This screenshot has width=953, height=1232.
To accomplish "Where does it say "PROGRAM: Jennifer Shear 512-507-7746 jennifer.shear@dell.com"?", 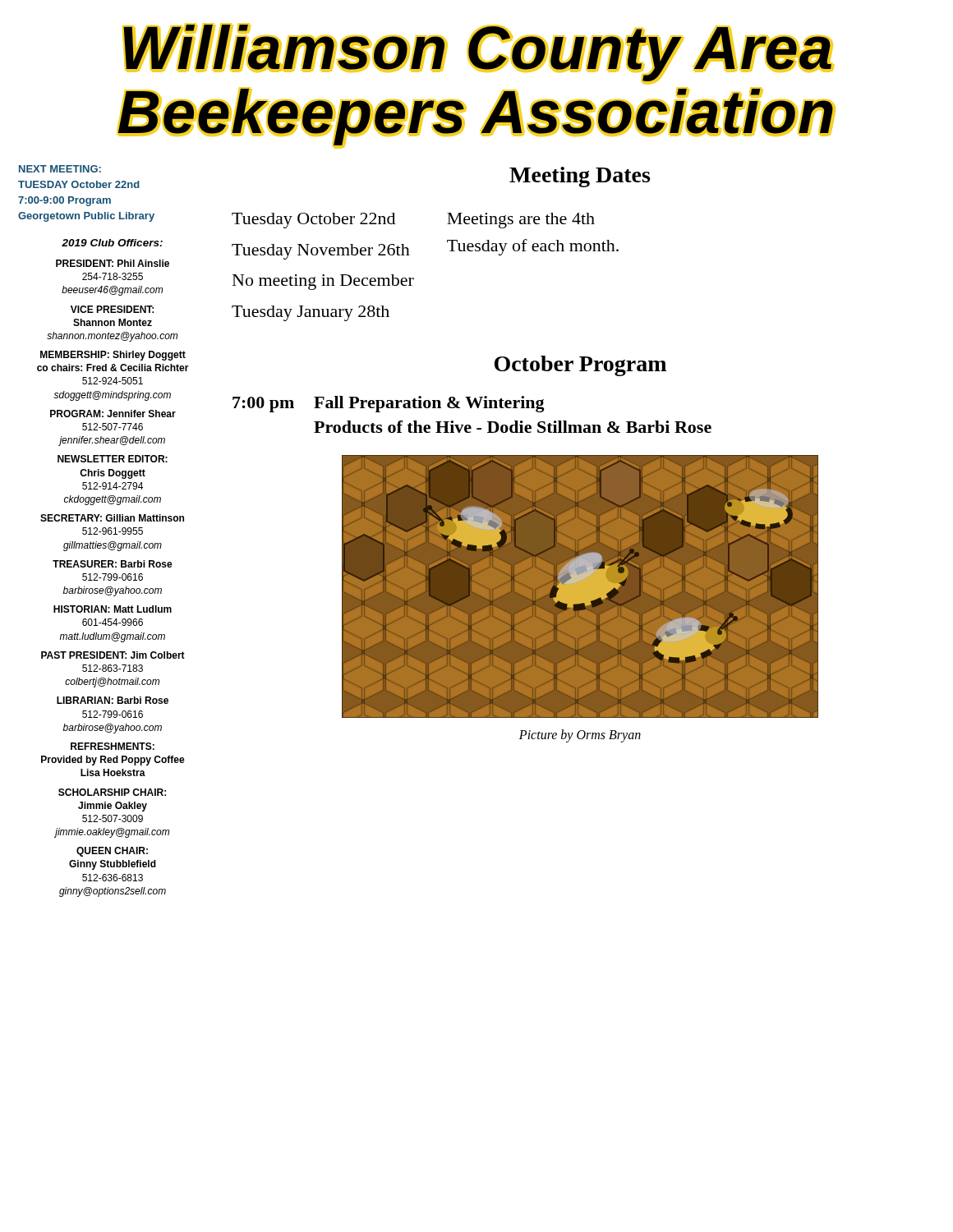I will (x=113, y=428).
